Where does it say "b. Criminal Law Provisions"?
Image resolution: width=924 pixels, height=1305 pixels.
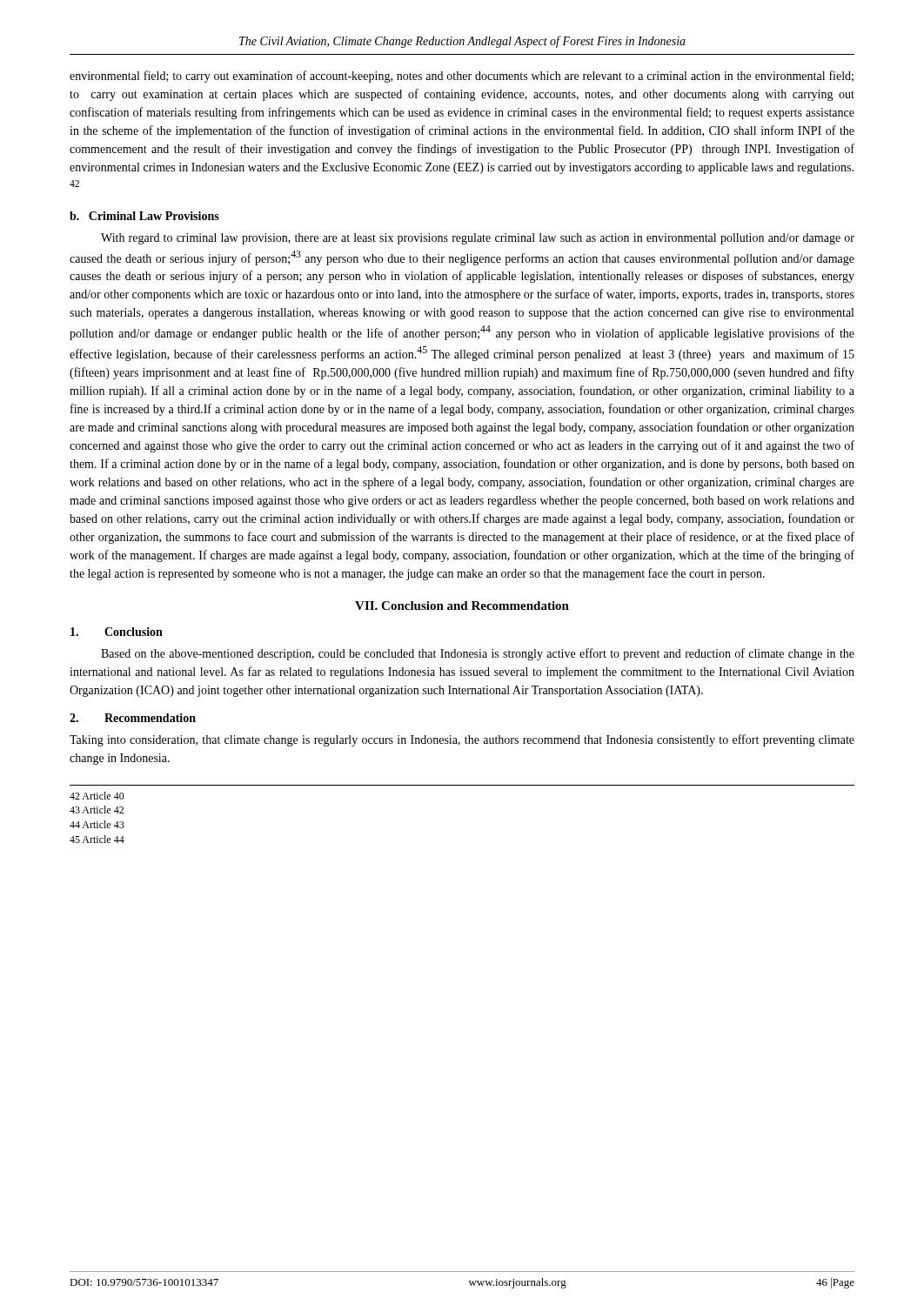coord(144,216)
